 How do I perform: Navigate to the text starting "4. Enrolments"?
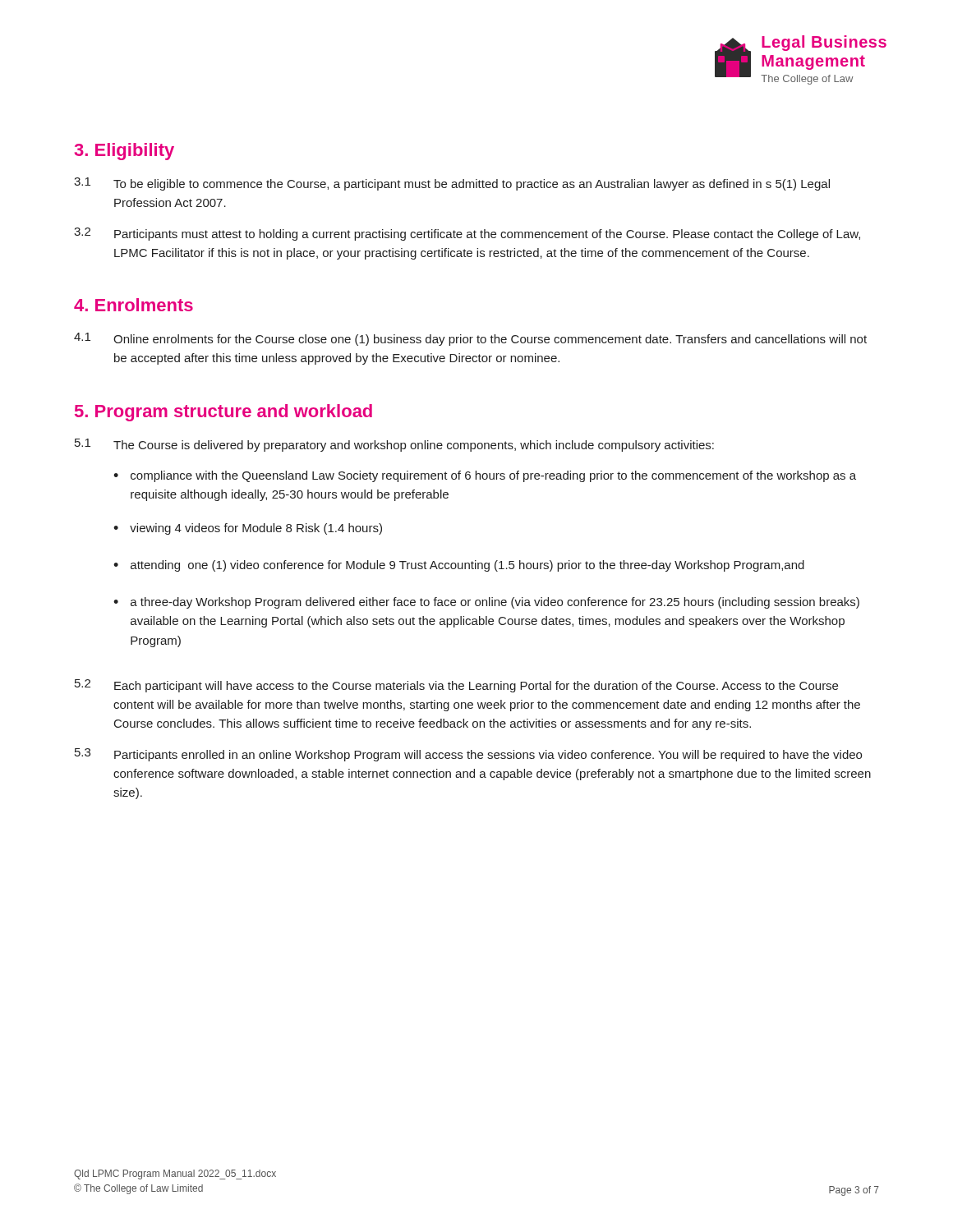pos(134,305)
